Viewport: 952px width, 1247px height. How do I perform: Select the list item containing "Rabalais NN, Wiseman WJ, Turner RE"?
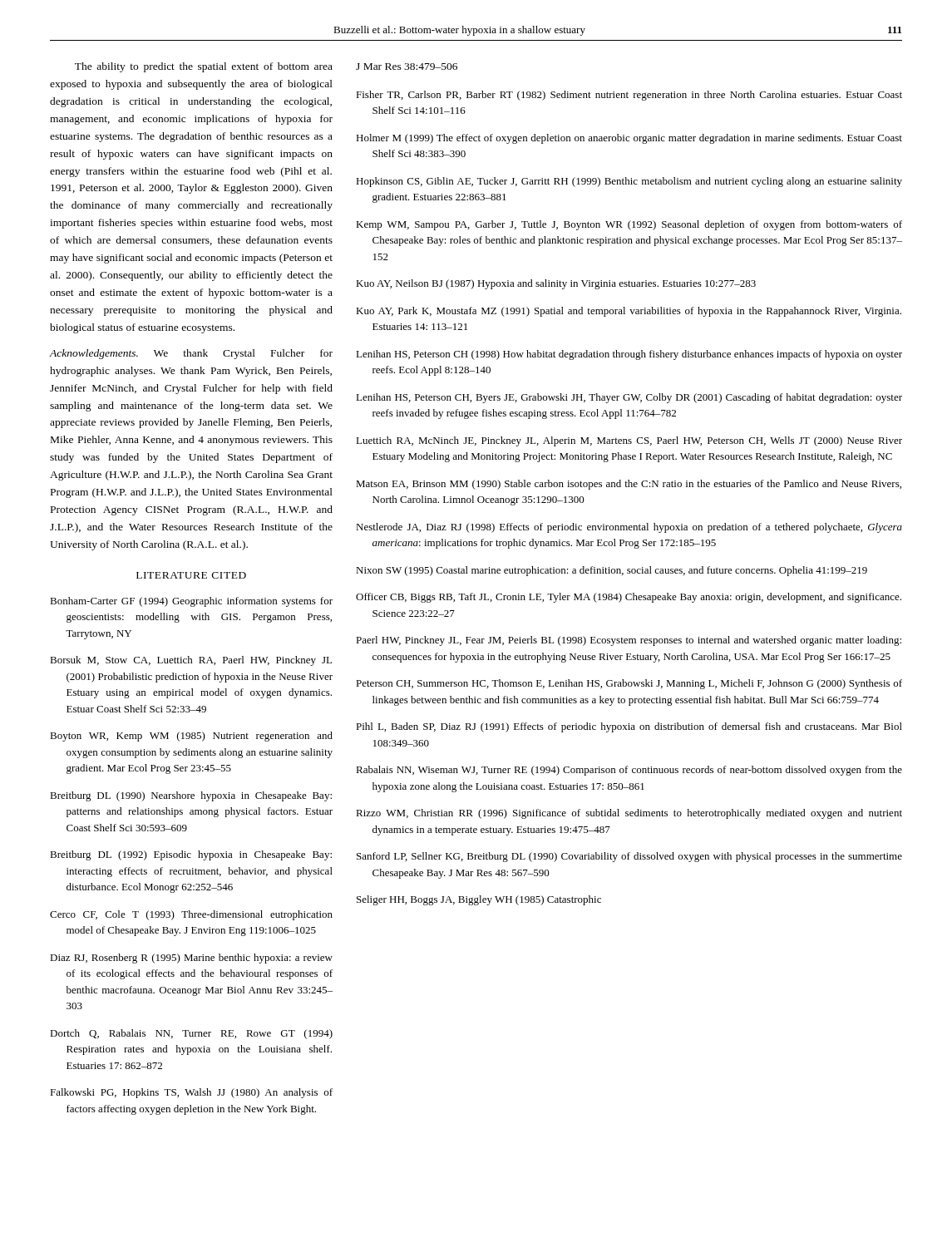(x=629, y=778)
